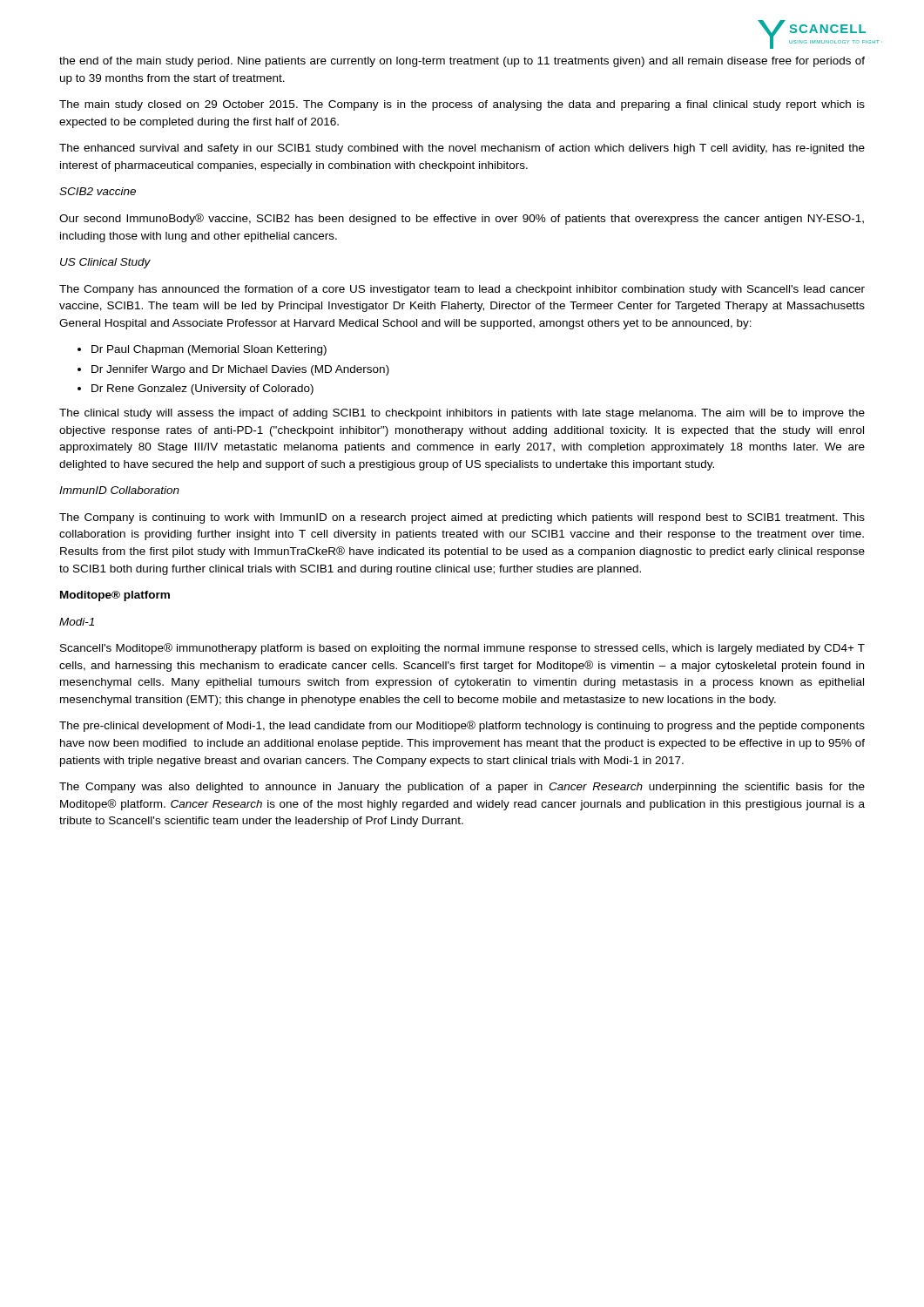Find the passage starting "The Company was also delighted"
924x1307 pixels.
point(462,804)
